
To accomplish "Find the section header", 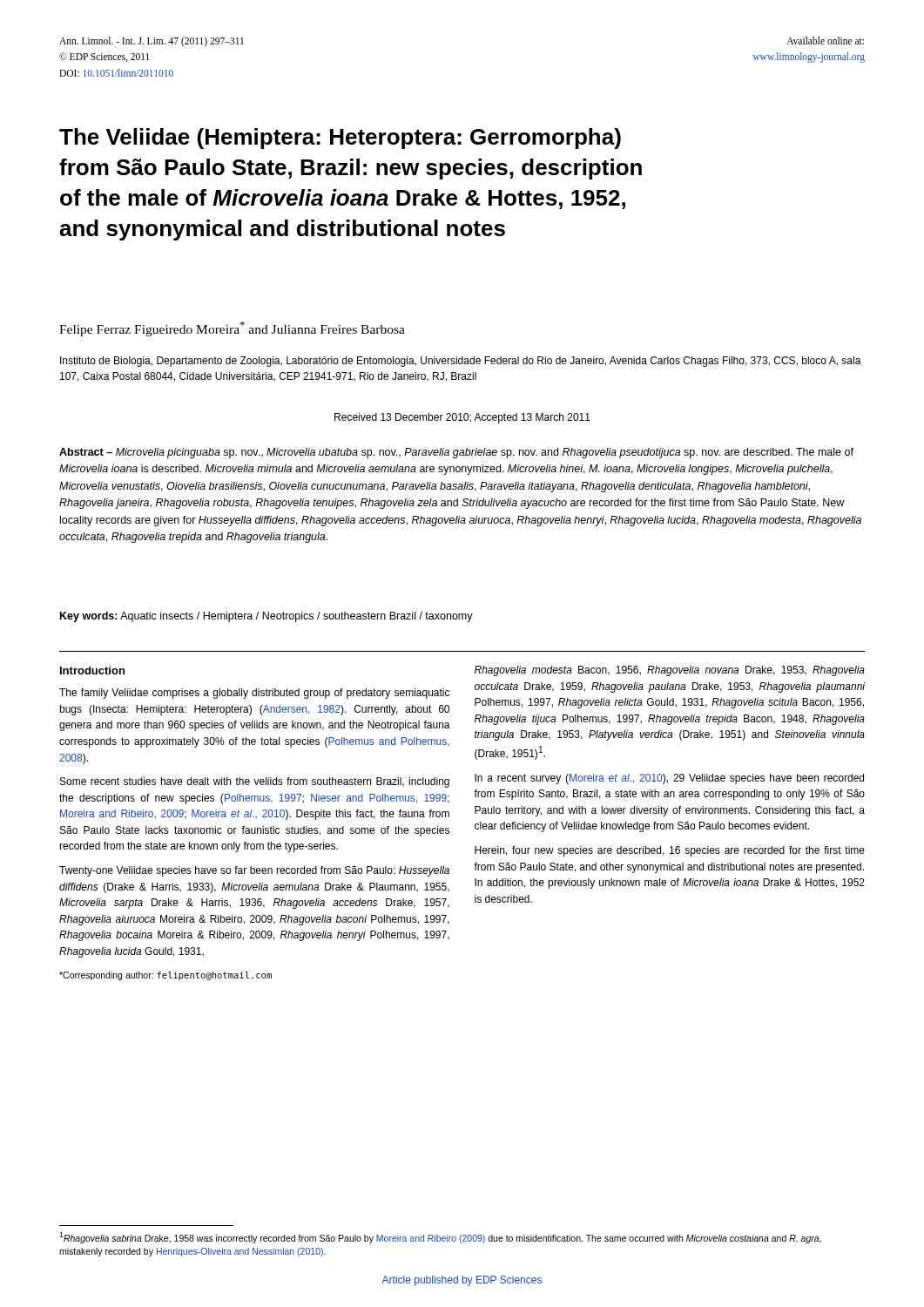I will [x=92, y=670].
